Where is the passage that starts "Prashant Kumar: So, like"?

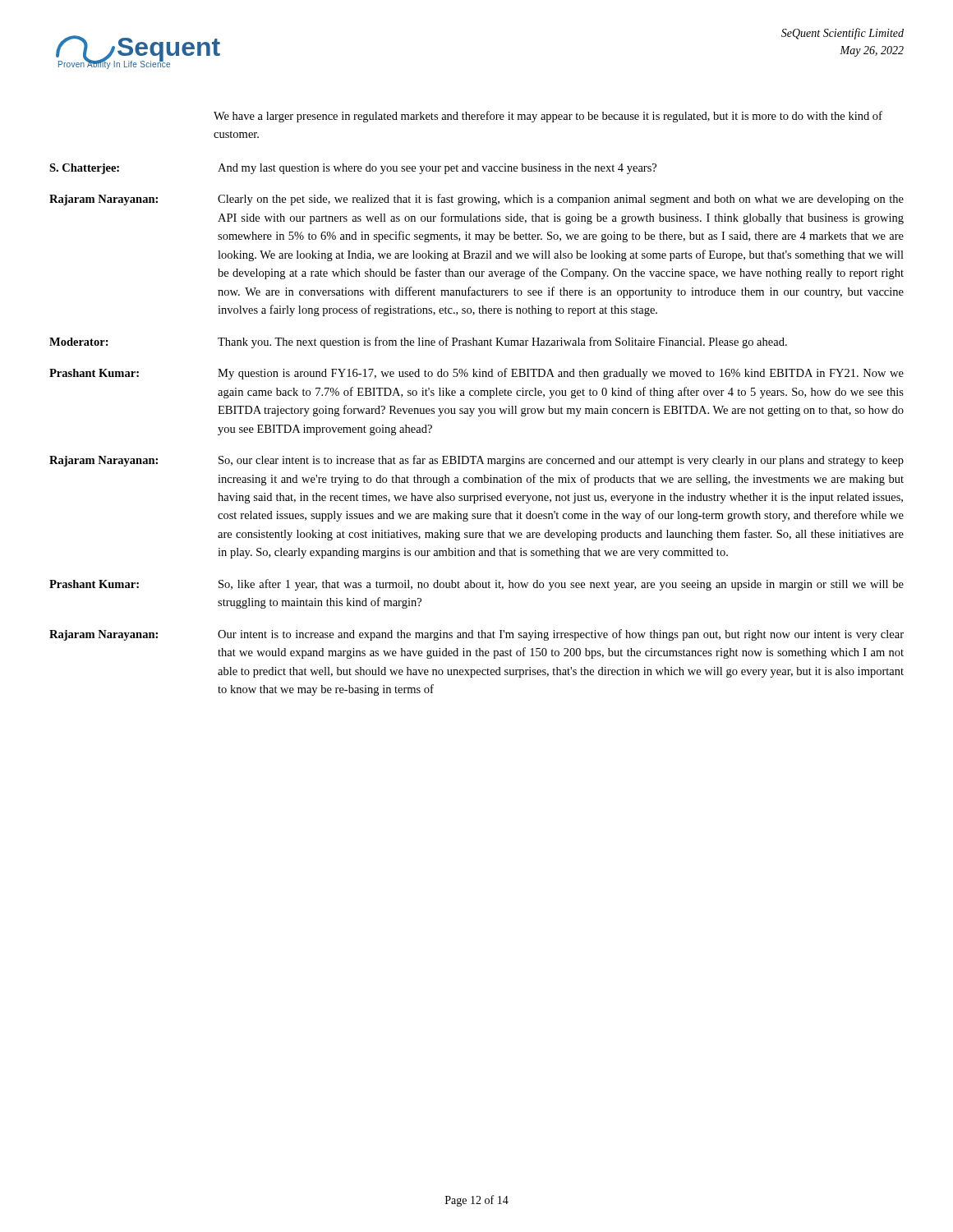[x=476, y=593]
